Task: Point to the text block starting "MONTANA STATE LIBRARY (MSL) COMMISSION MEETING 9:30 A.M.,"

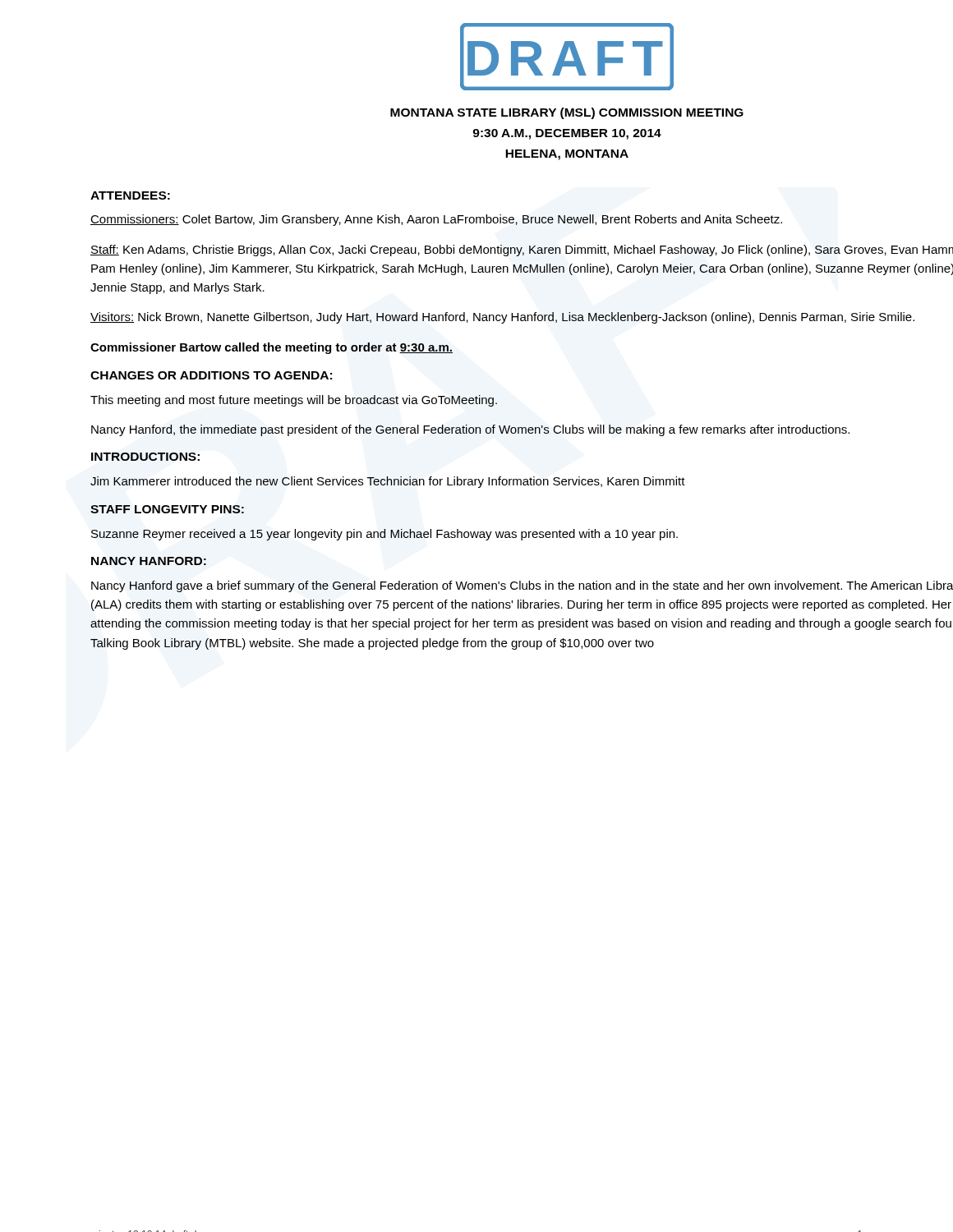Action: coord(567,132)
